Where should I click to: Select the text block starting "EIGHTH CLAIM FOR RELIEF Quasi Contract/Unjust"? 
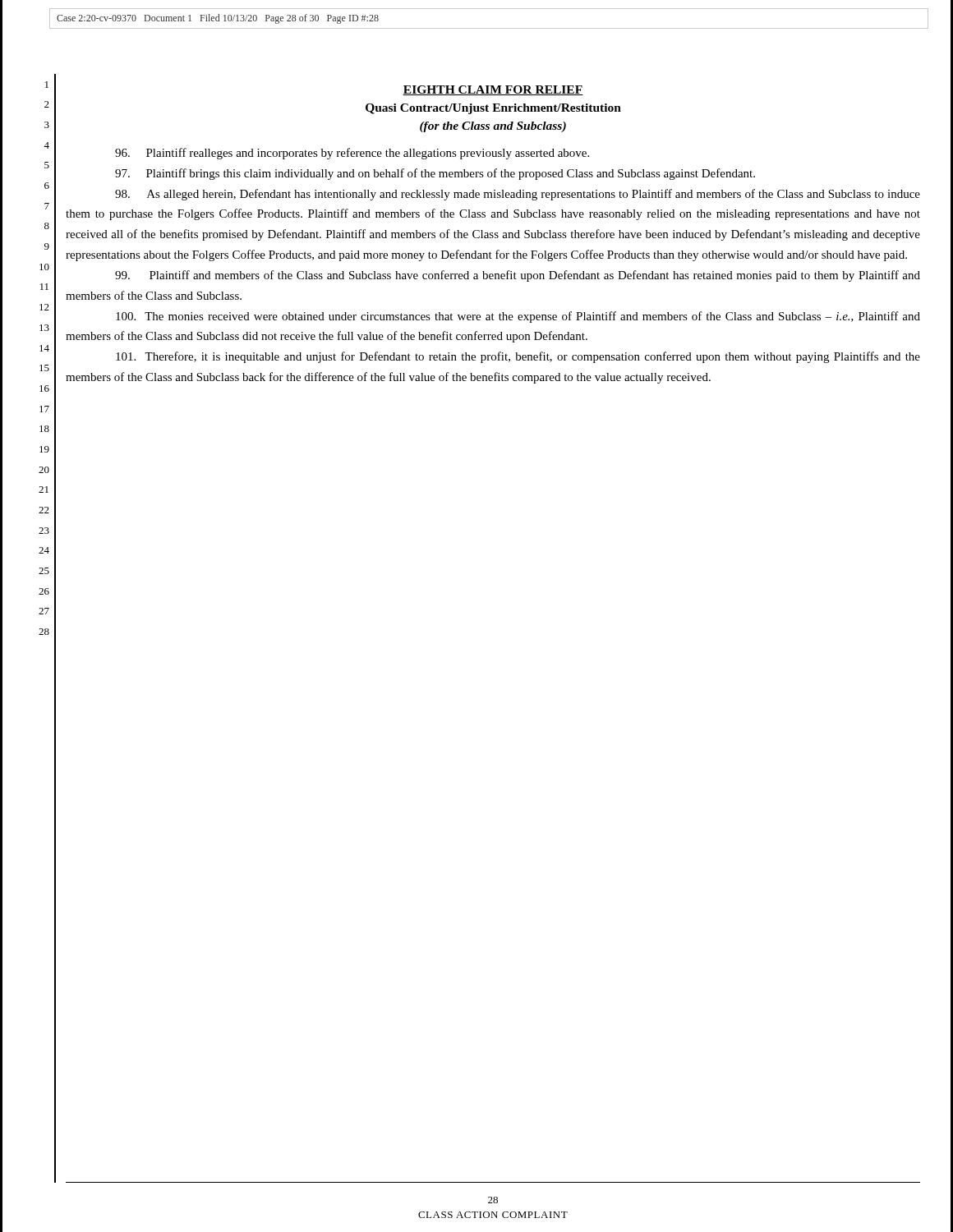click(493, 108)
